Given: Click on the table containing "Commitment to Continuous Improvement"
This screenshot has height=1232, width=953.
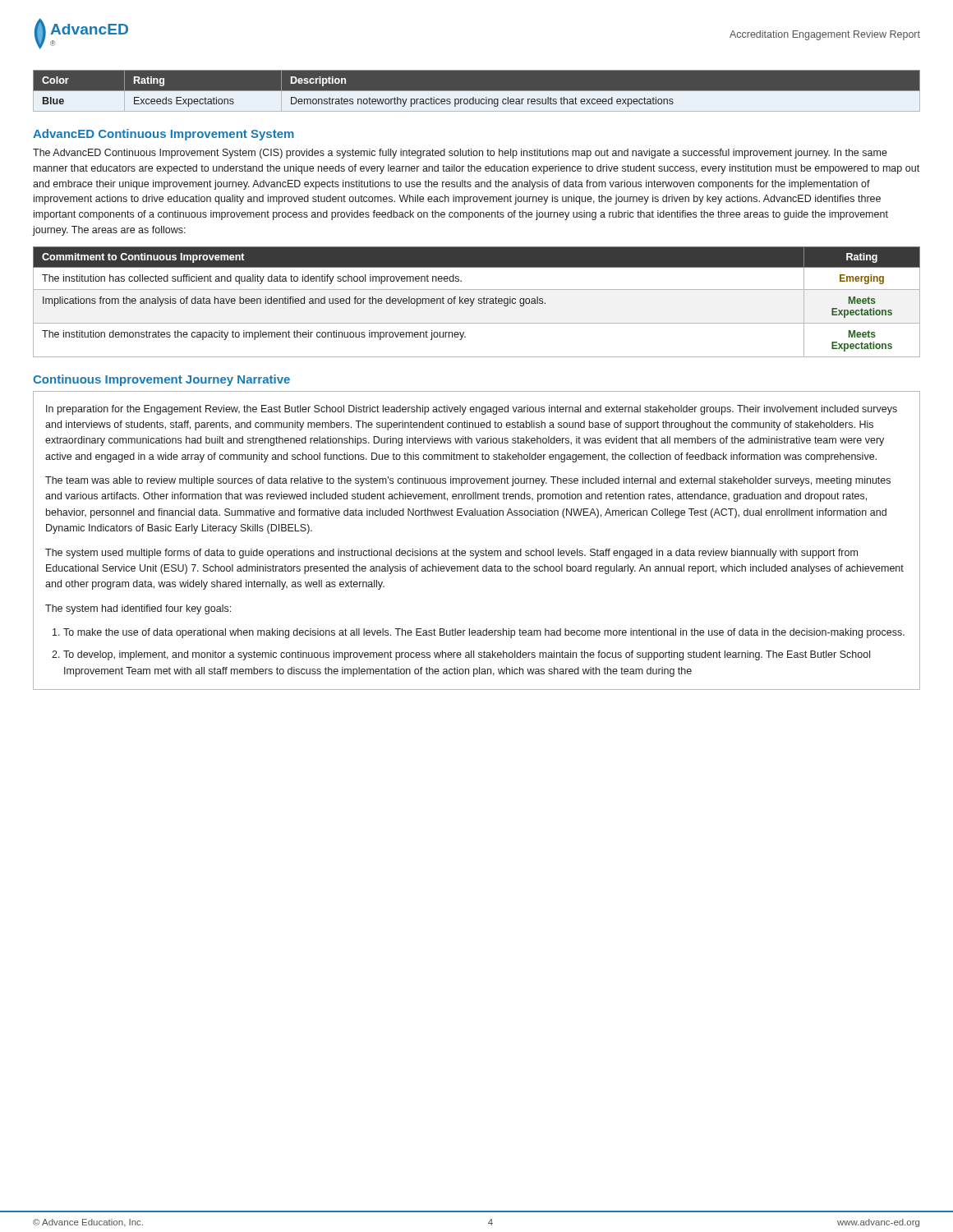Looking at the screenshot, I should (476, 301).
